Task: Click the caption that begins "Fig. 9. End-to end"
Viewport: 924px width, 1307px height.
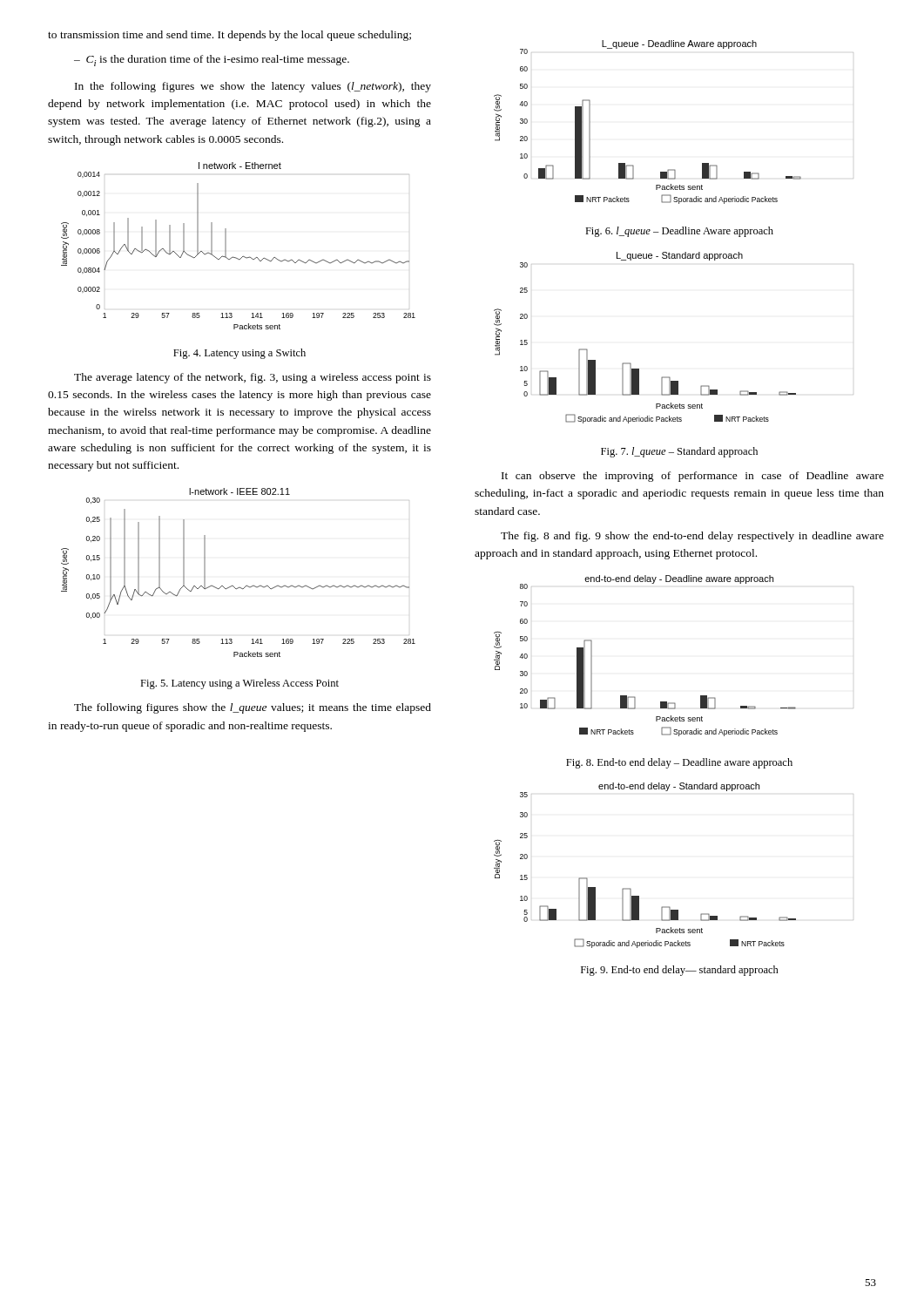Action: [x=679, y=970]
